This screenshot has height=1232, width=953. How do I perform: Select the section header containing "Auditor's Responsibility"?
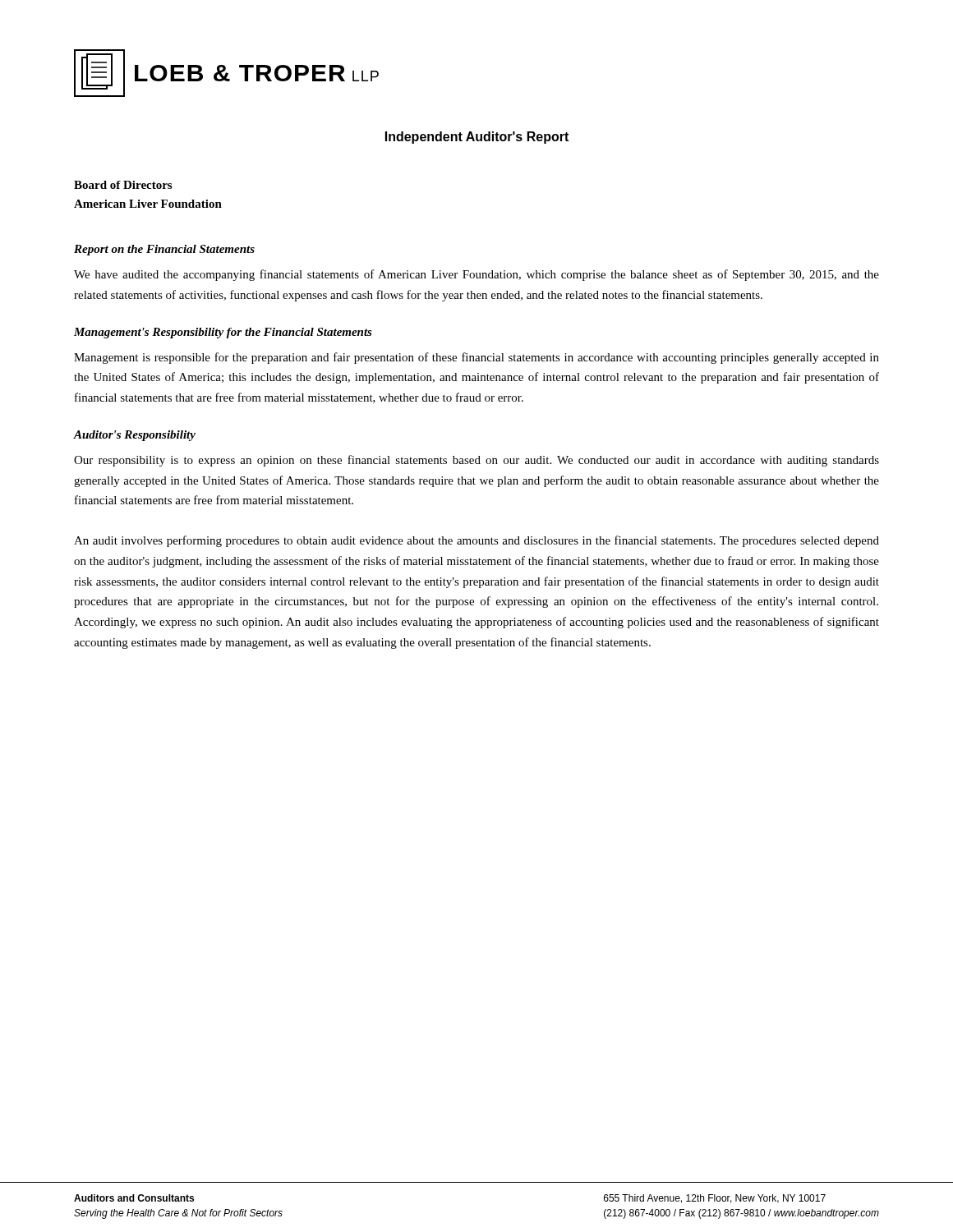point(135,434)
